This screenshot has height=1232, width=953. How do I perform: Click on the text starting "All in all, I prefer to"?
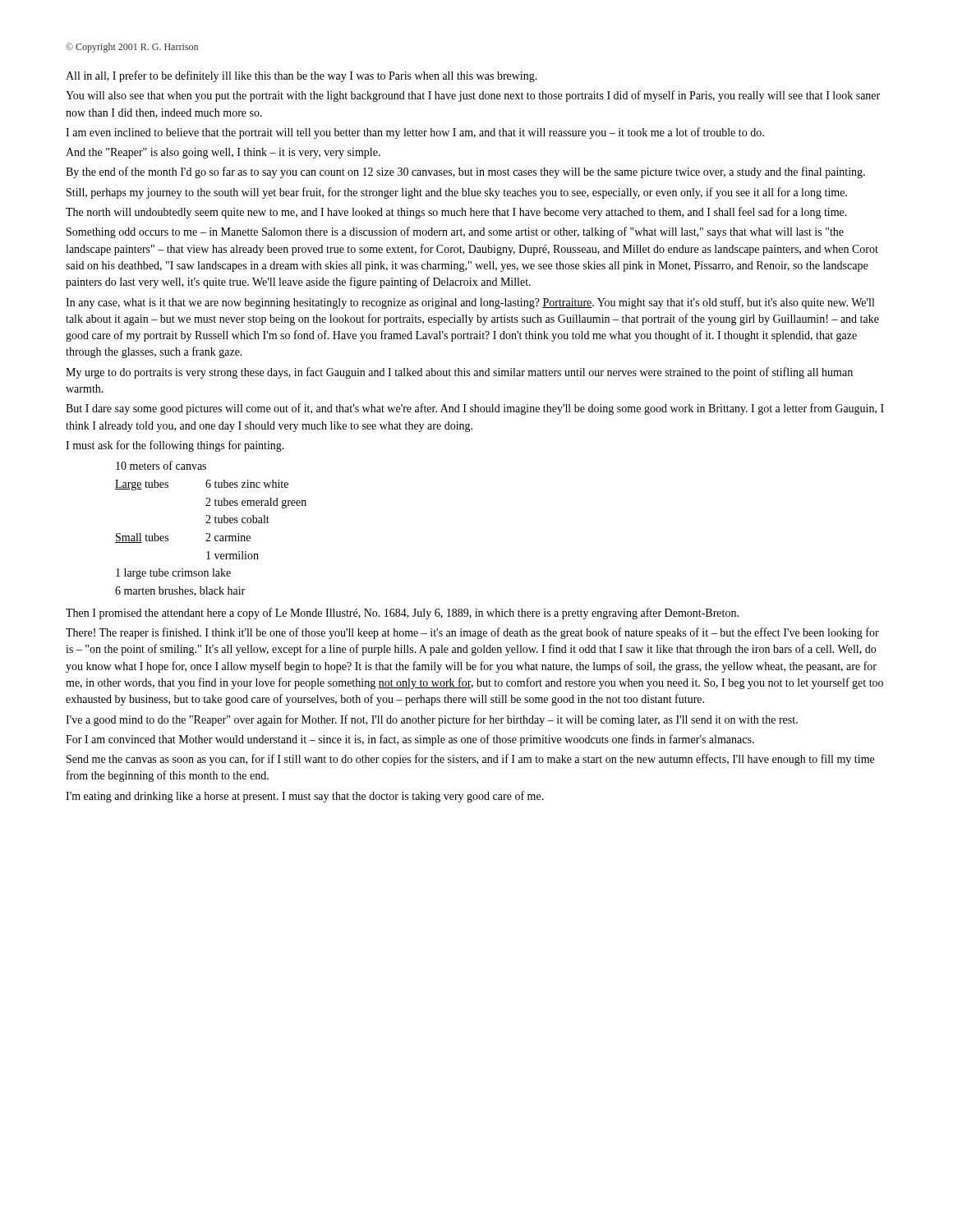[476, 261]
